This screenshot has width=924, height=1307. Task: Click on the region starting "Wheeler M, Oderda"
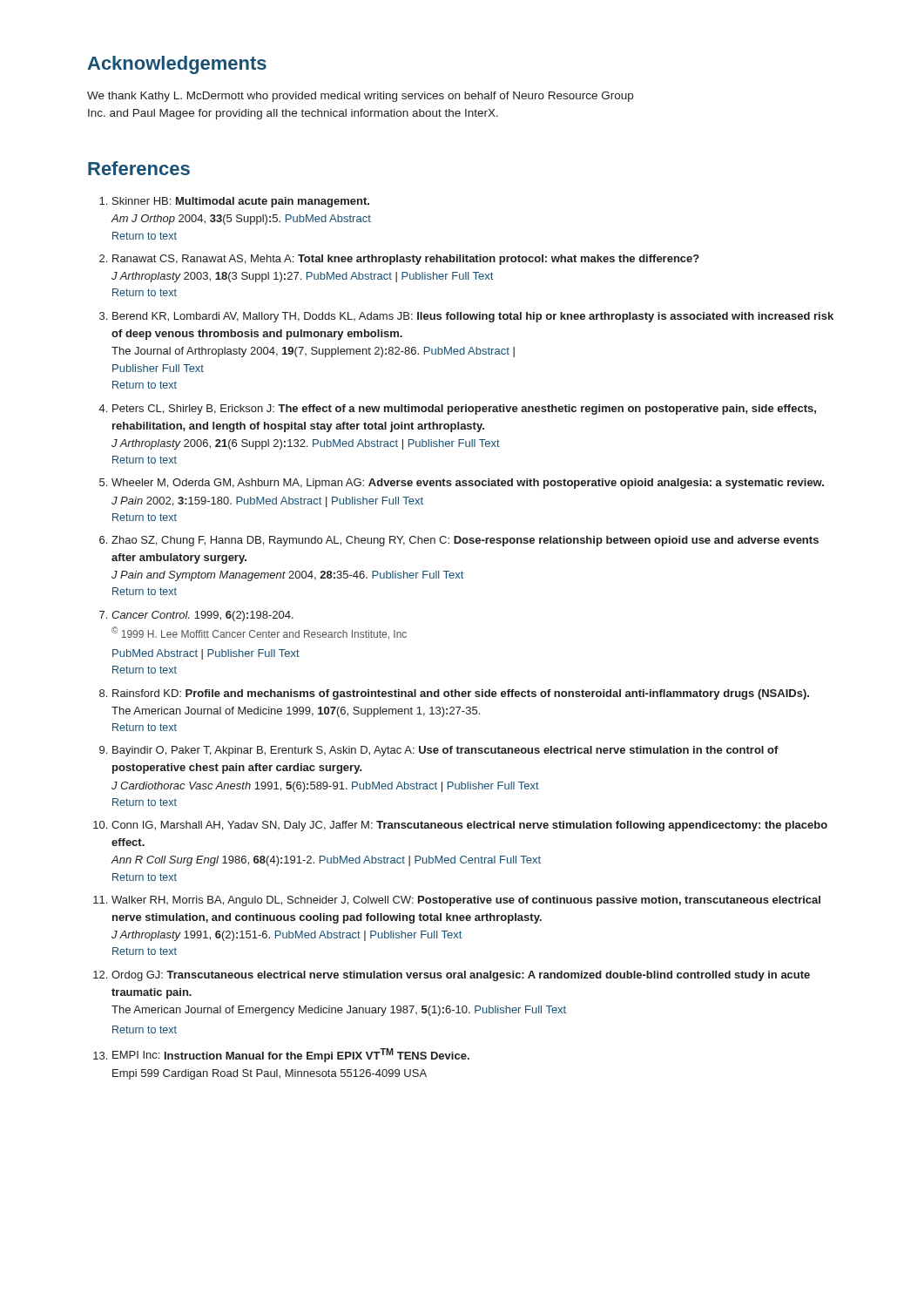coord(468,484)
